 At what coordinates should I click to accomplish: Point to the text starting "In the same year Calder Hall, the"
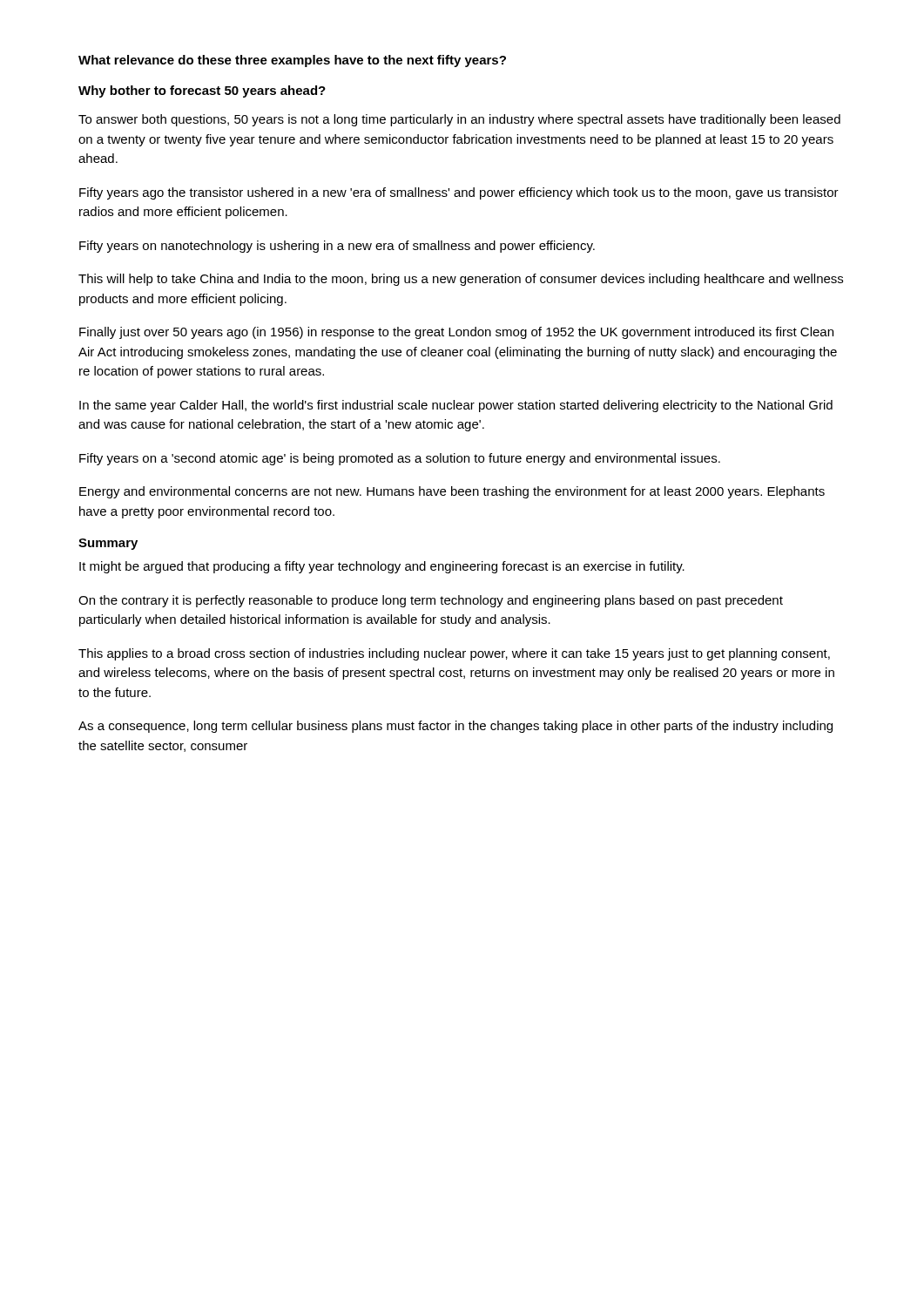456,414
